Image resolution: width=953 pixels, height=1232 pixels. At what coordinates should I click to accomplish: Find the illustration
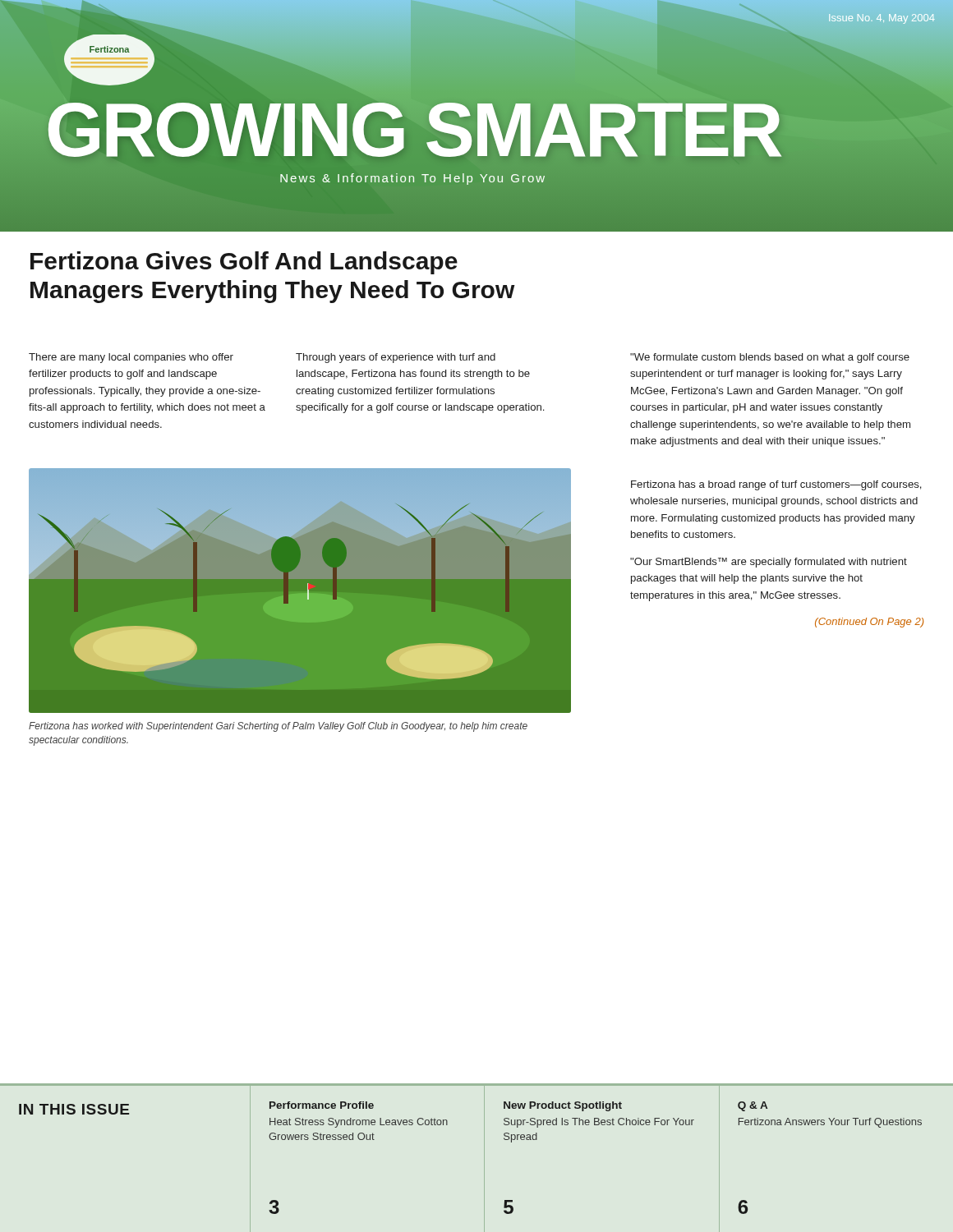476,116
